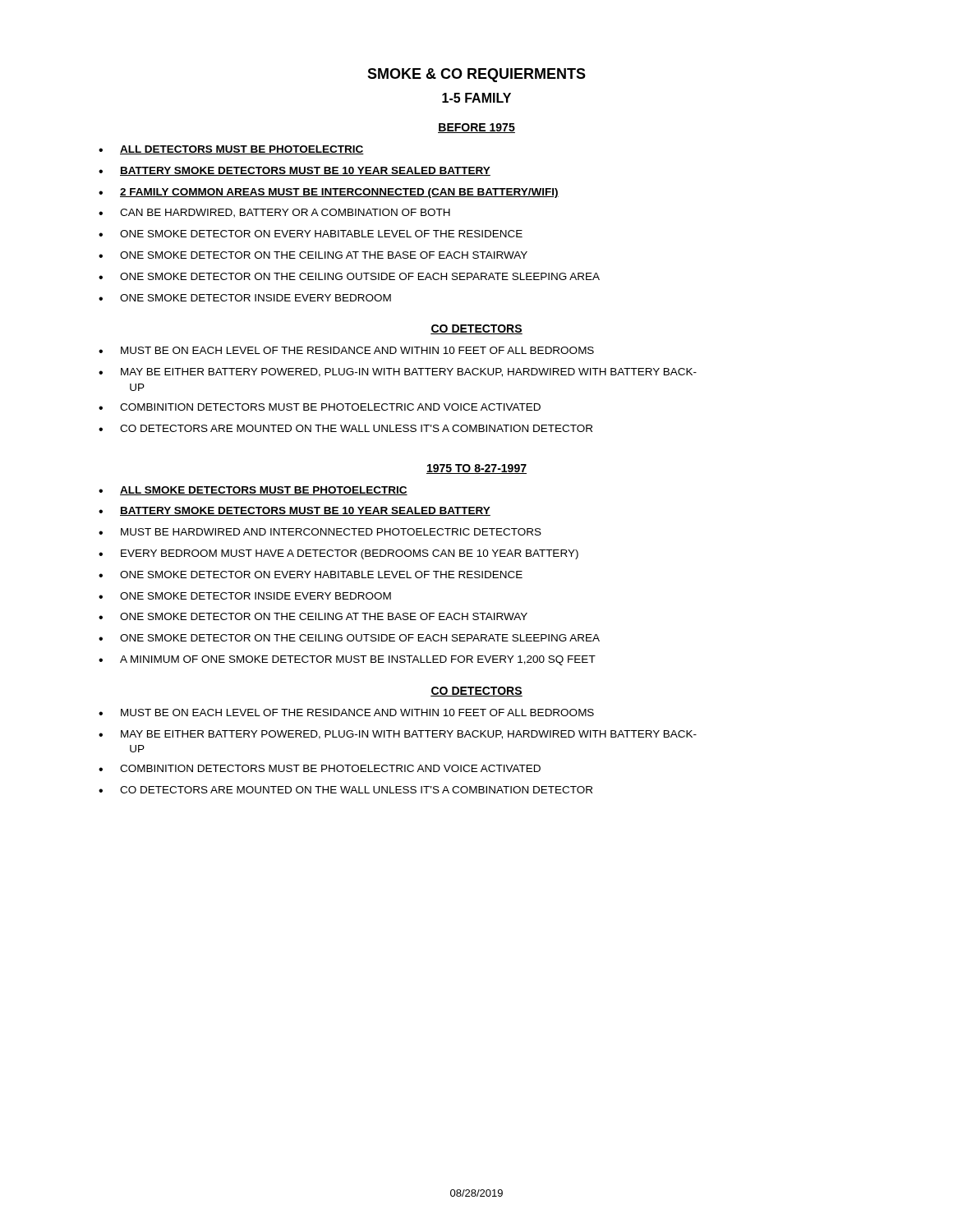Find the list item containing "•CAN BE HARDWIRED,"

coord(274,213)
